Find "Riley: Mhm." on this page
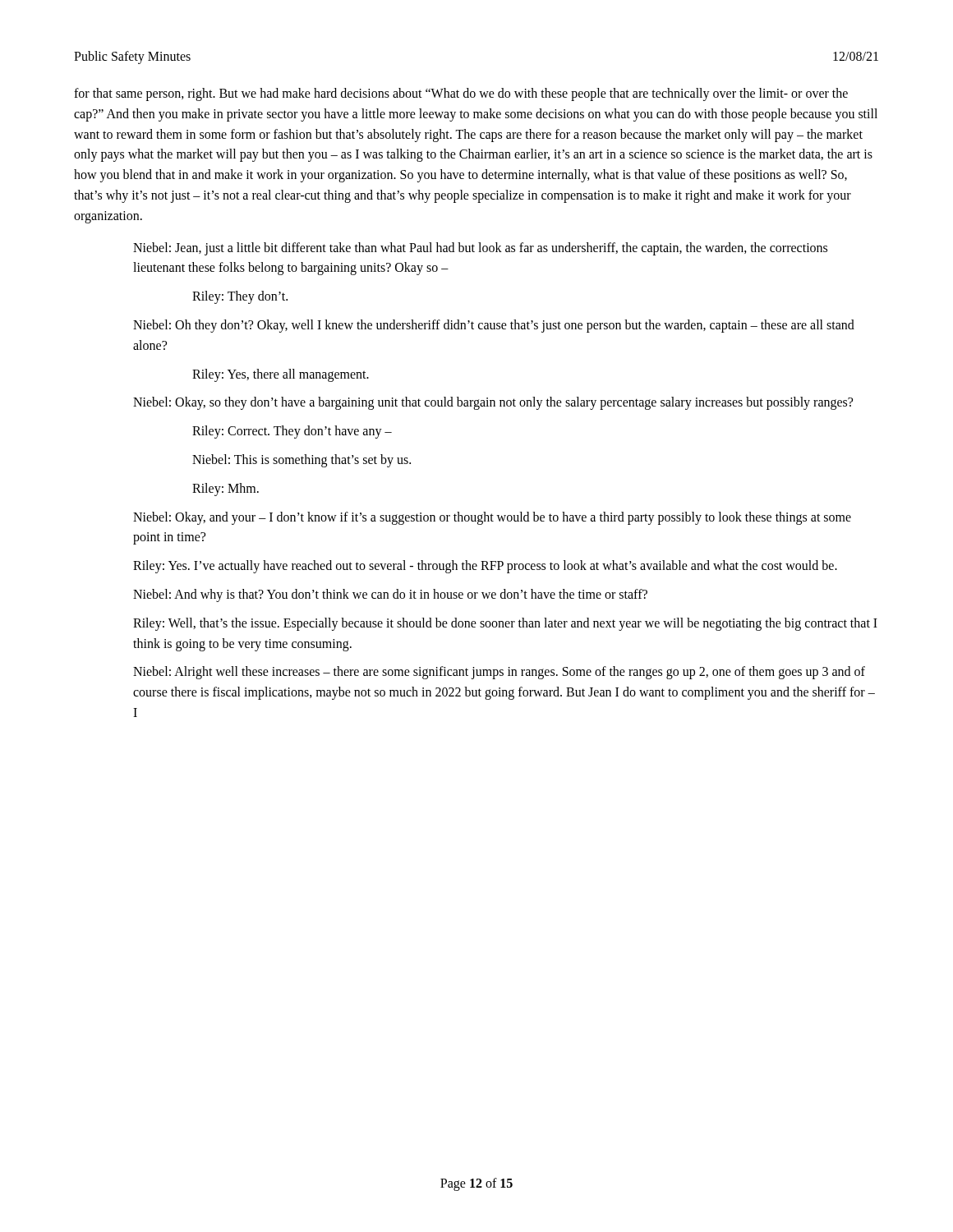The height and width of the screenshot is (1232, 953). pyautogui.click(x=226, y=488)
